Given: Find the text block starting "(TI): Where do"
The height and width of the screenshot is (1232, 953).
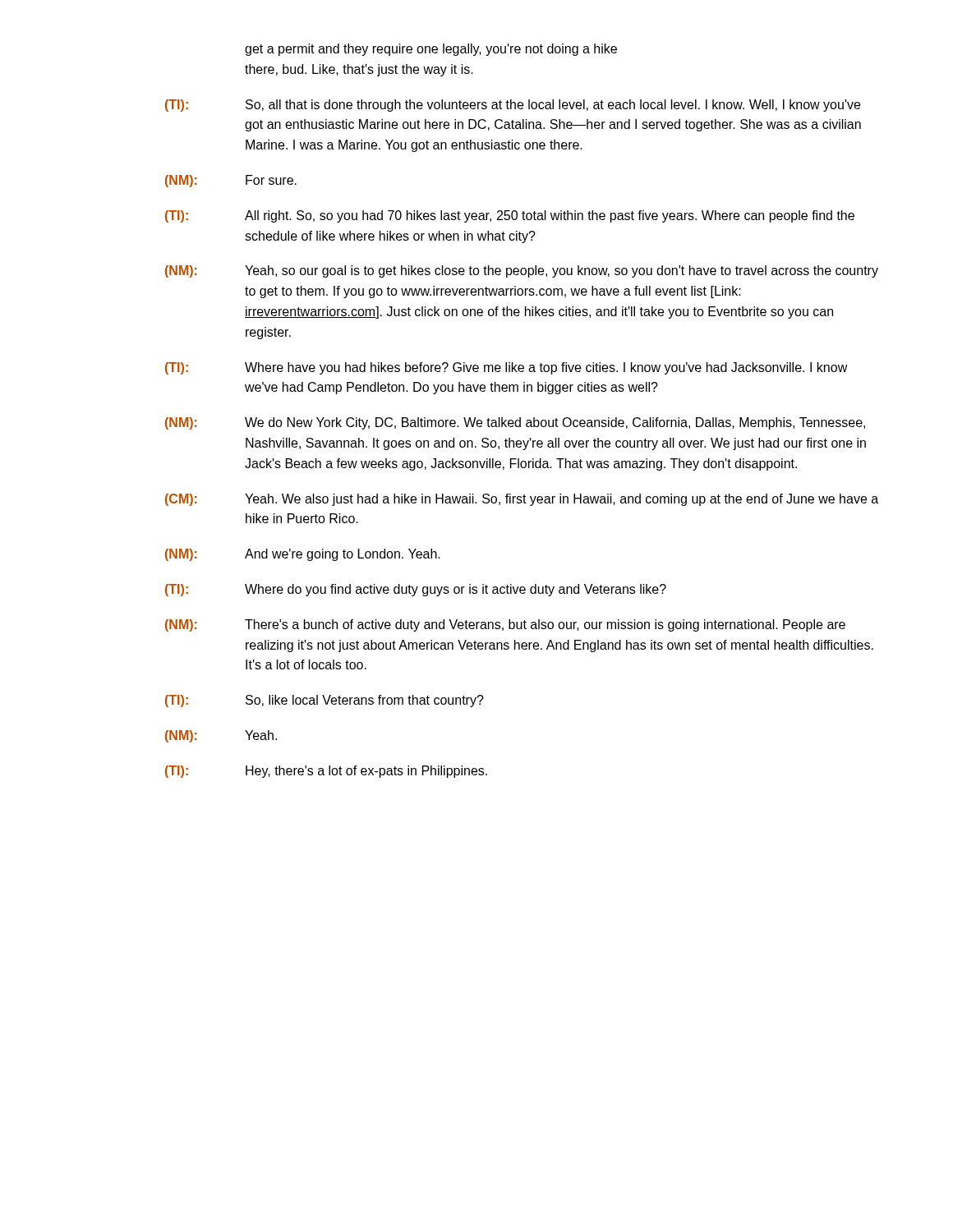Looking at the screenshot, I should 522,590.
